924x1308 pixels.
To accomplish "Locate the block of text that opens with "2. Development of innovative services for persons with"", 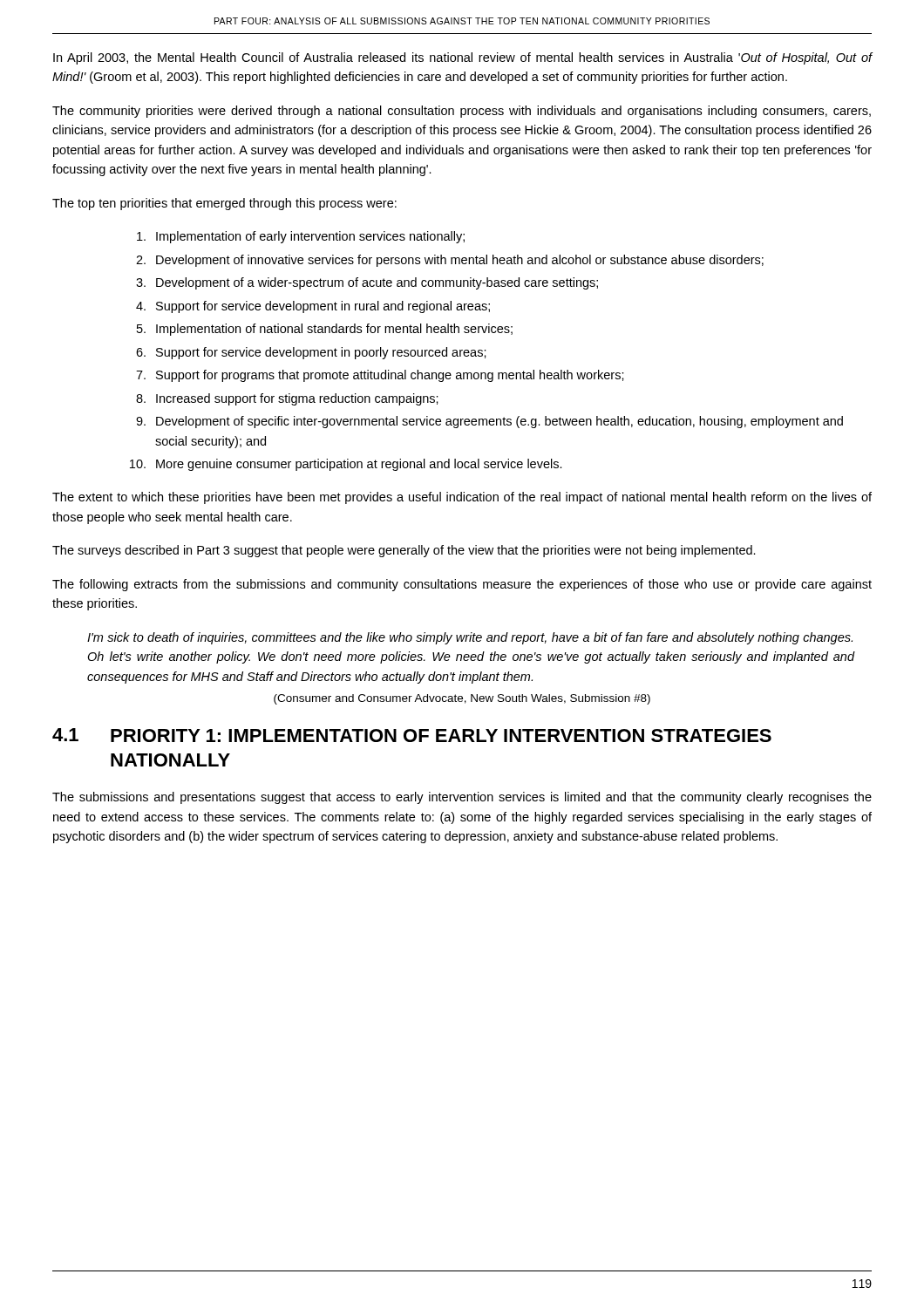I will click(x=497, y=260).
